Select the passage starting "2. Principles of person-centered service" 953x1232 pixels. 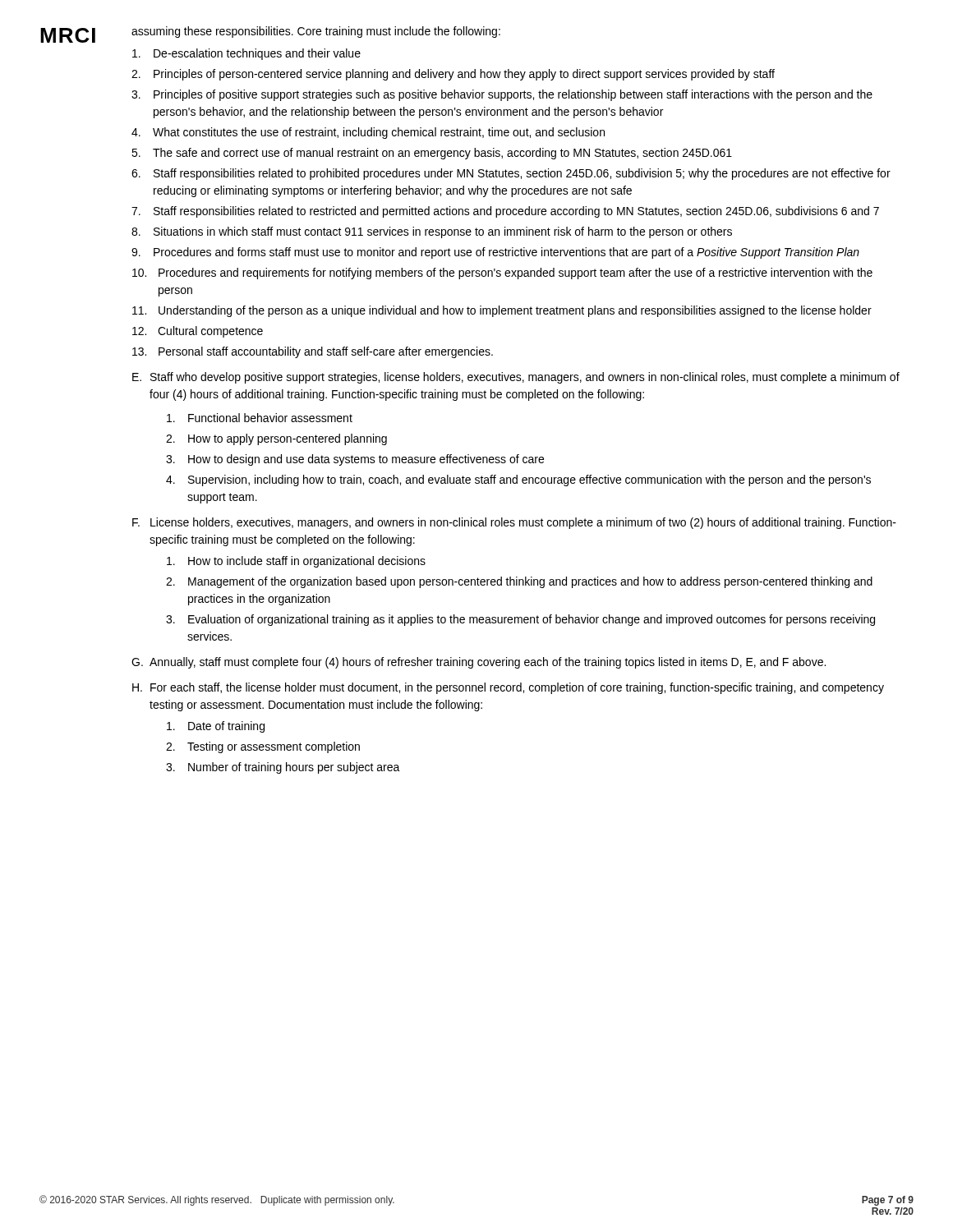453,74
